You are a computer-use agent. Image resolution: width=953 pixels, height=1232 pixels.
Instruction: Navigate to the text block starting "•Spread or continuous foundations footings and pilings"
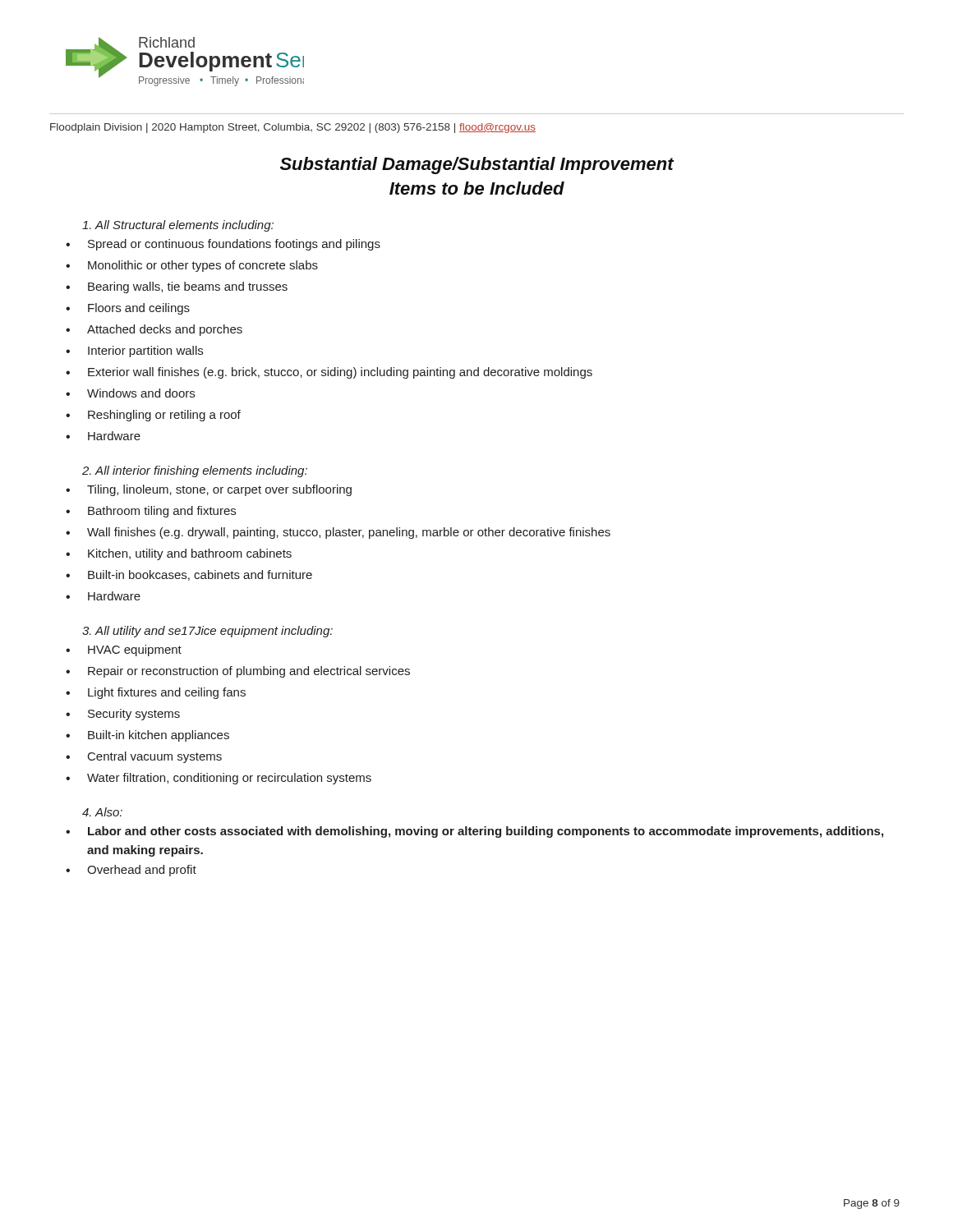coord(223,245)
